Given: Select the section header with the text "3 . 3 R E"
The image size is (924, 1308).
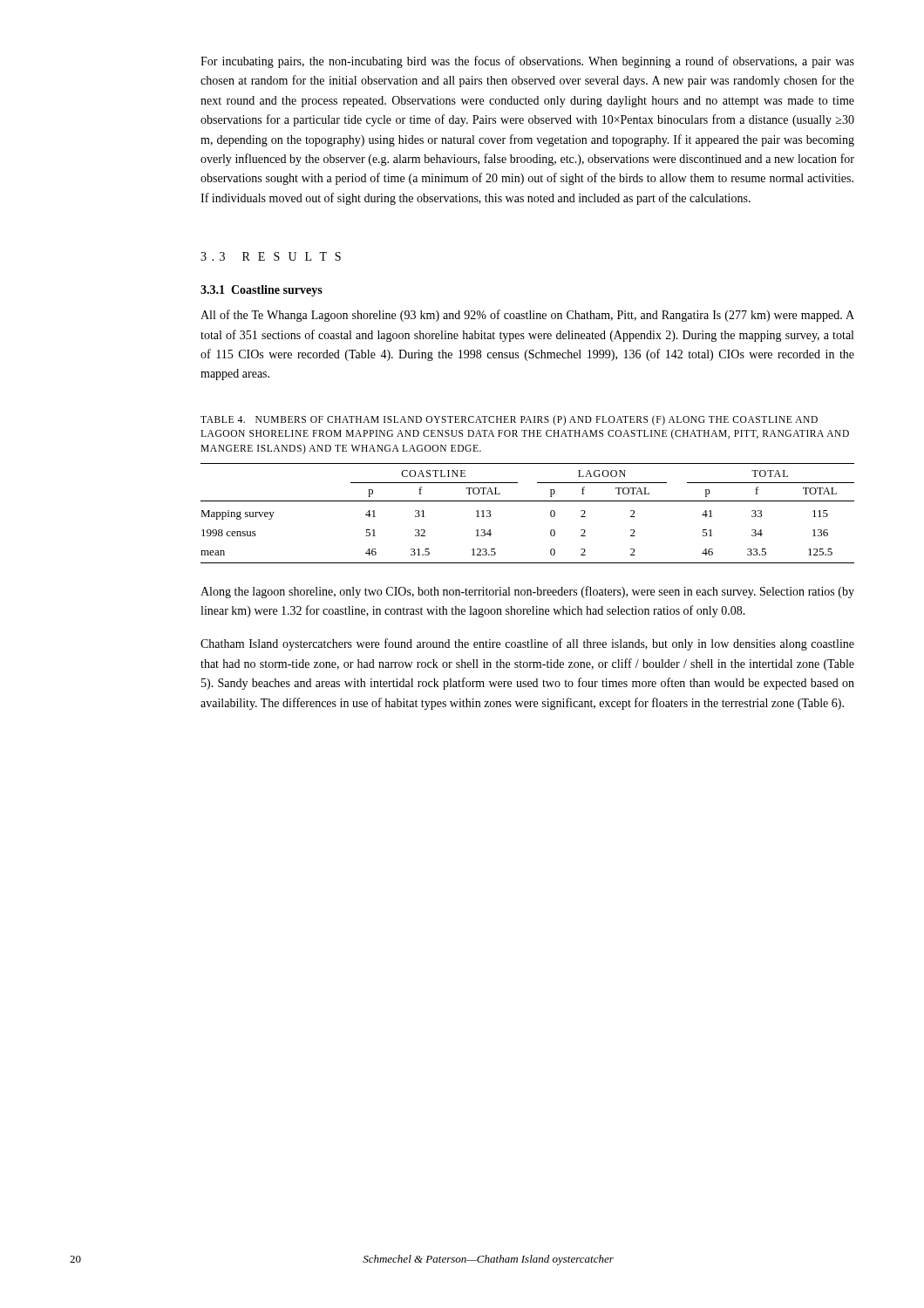Looking at the screenshot, I should [x=272, y=257].
